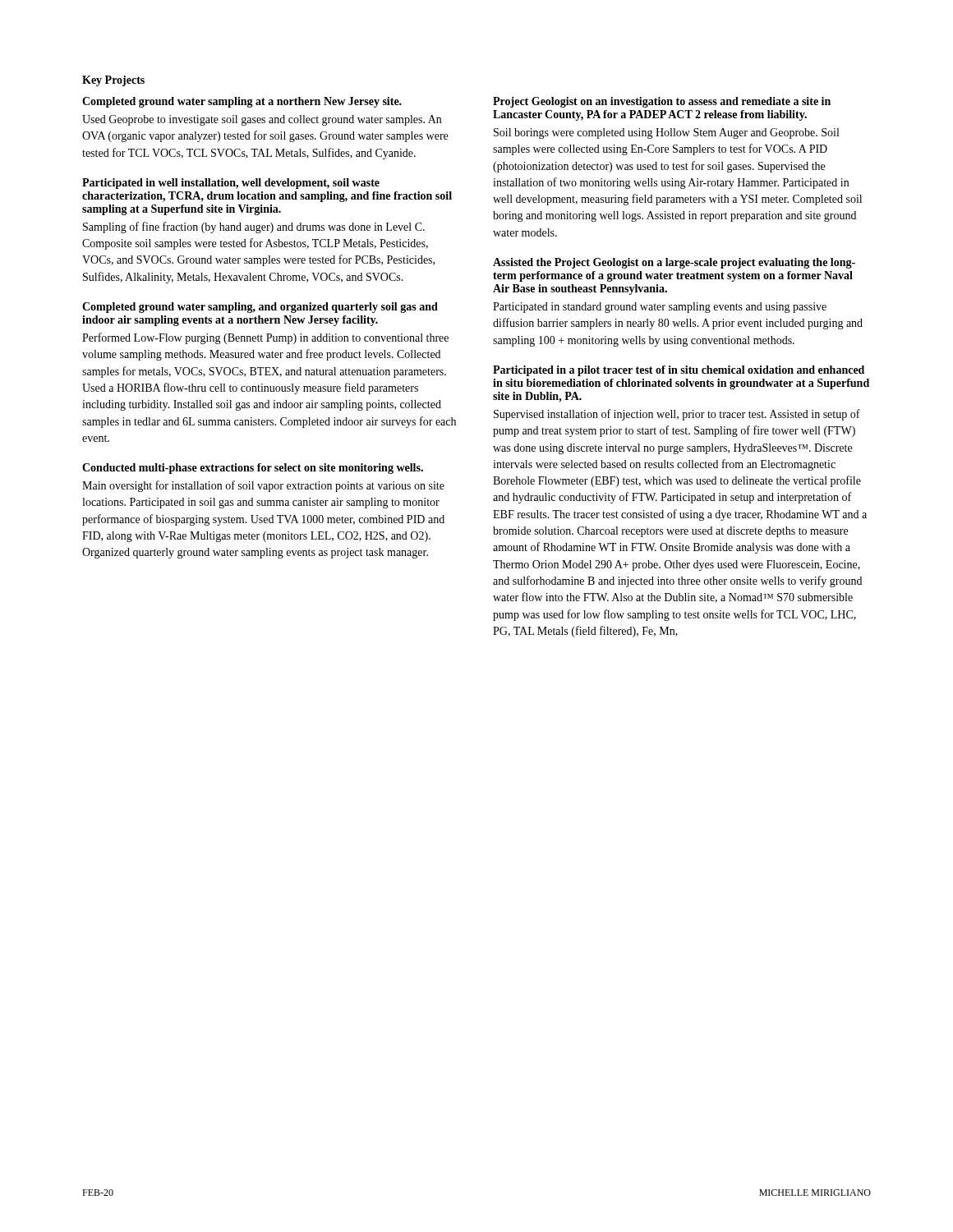
Task: Click on the text starting "Participated in a pilot tracer test of"
Action: 681,383
